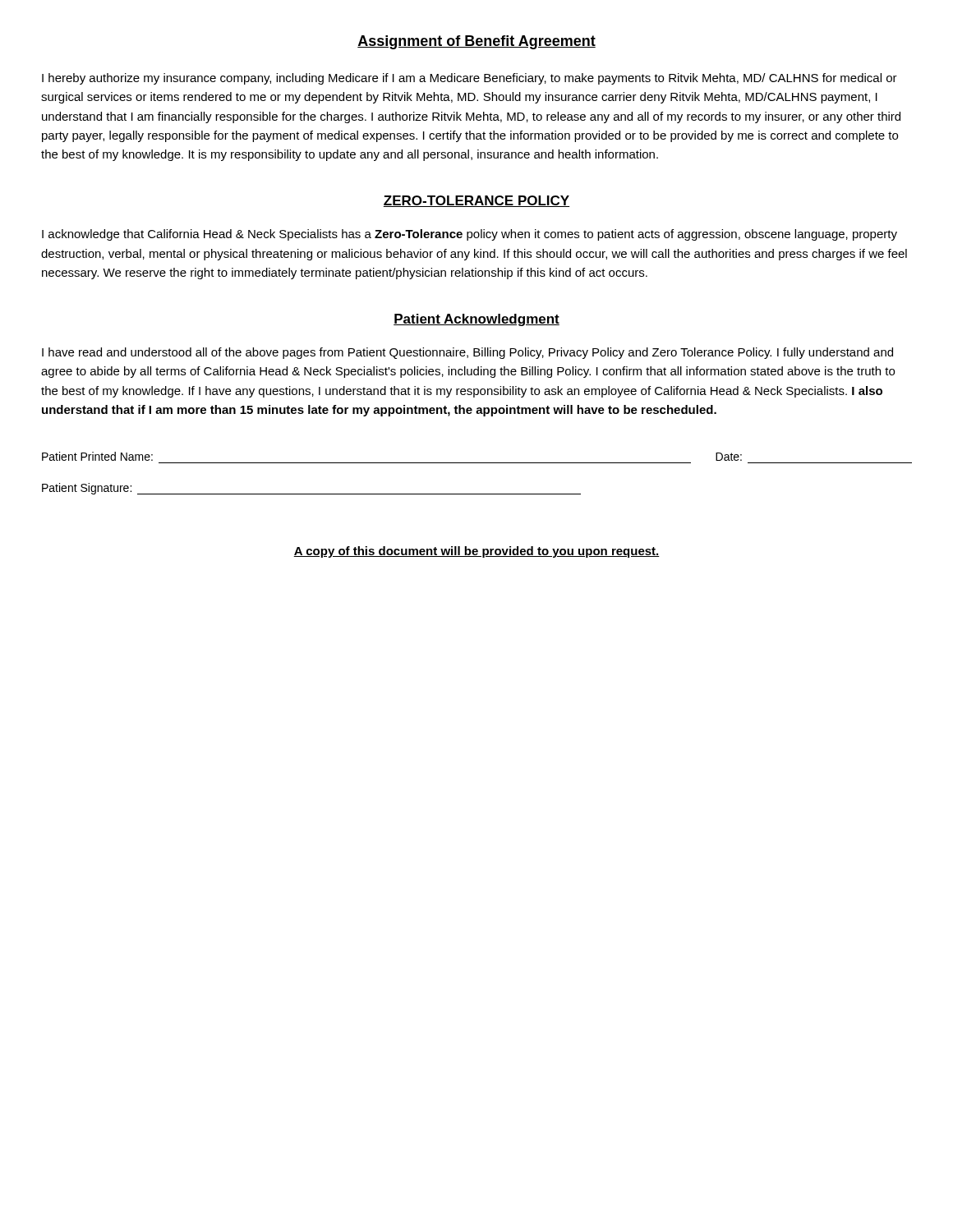The width and height of the screenshot is (953, 1232).
Task: Point to "ZERO-TOLERANCE POLICY"
Action: coord(476,201)
